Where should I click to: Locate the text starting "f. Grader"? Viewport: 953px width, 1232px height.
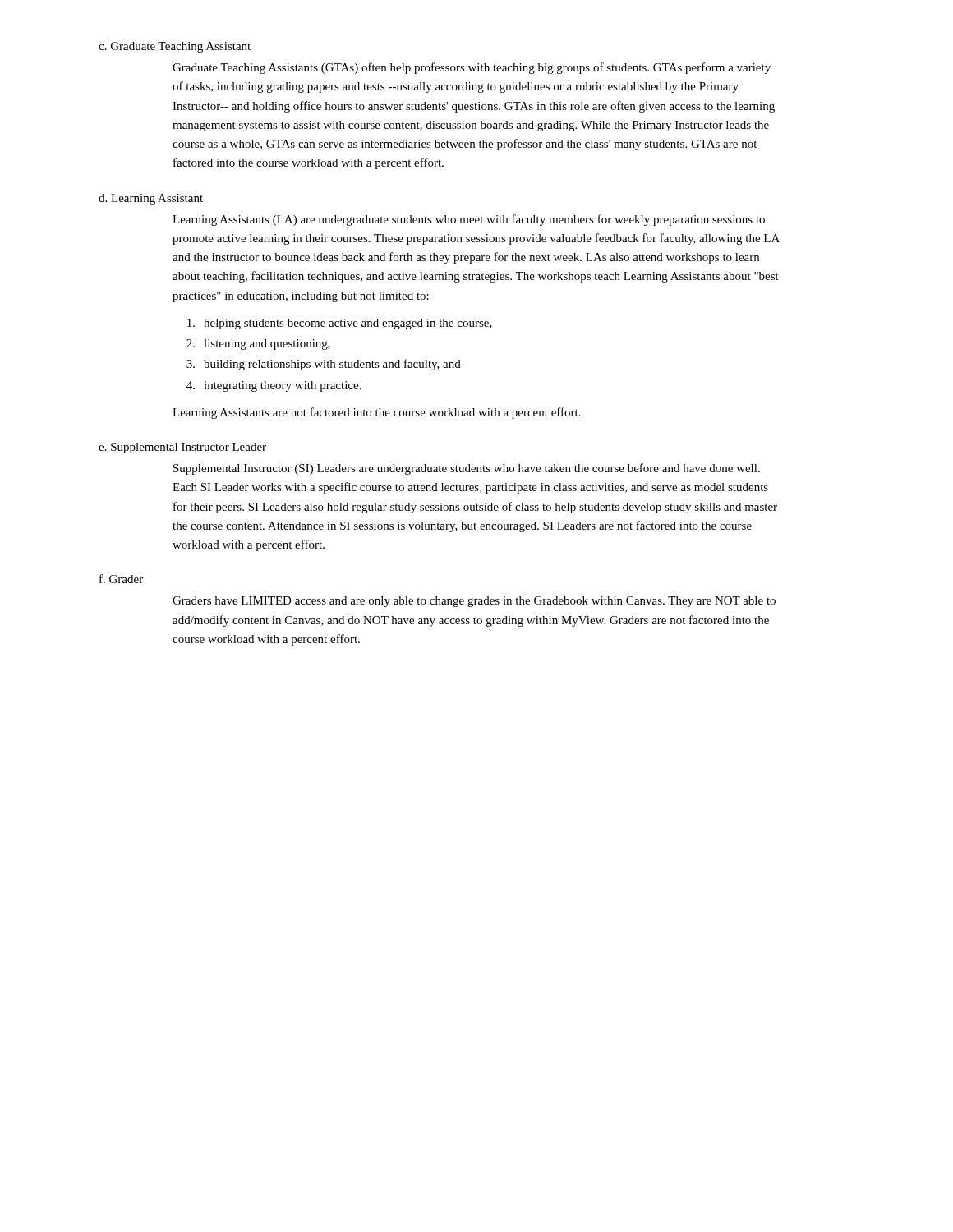pyautogui.click(x=121, y=579)
